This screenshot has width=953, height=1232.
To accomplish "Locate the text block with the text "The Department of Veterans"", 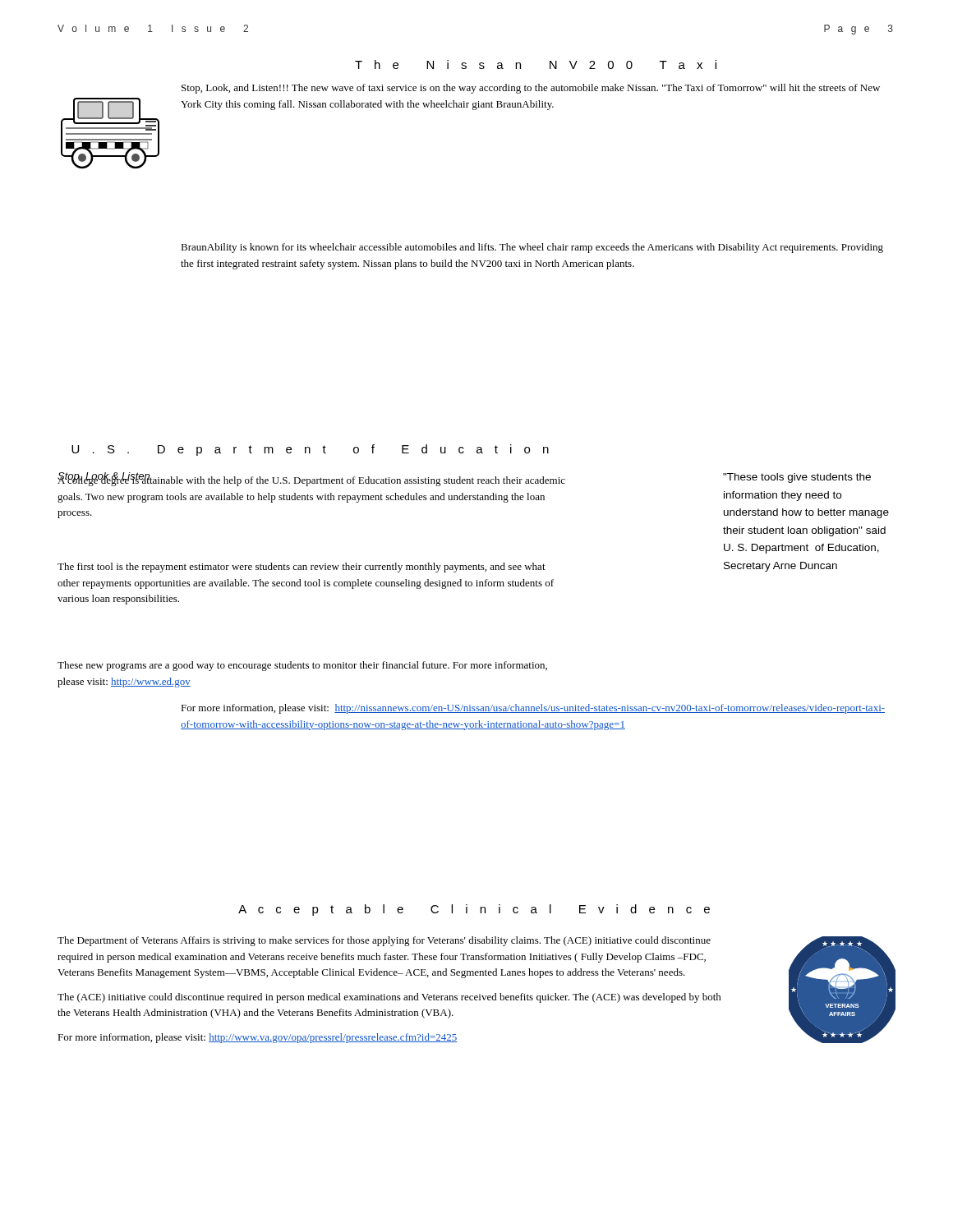I will click(x=394, y=988).
